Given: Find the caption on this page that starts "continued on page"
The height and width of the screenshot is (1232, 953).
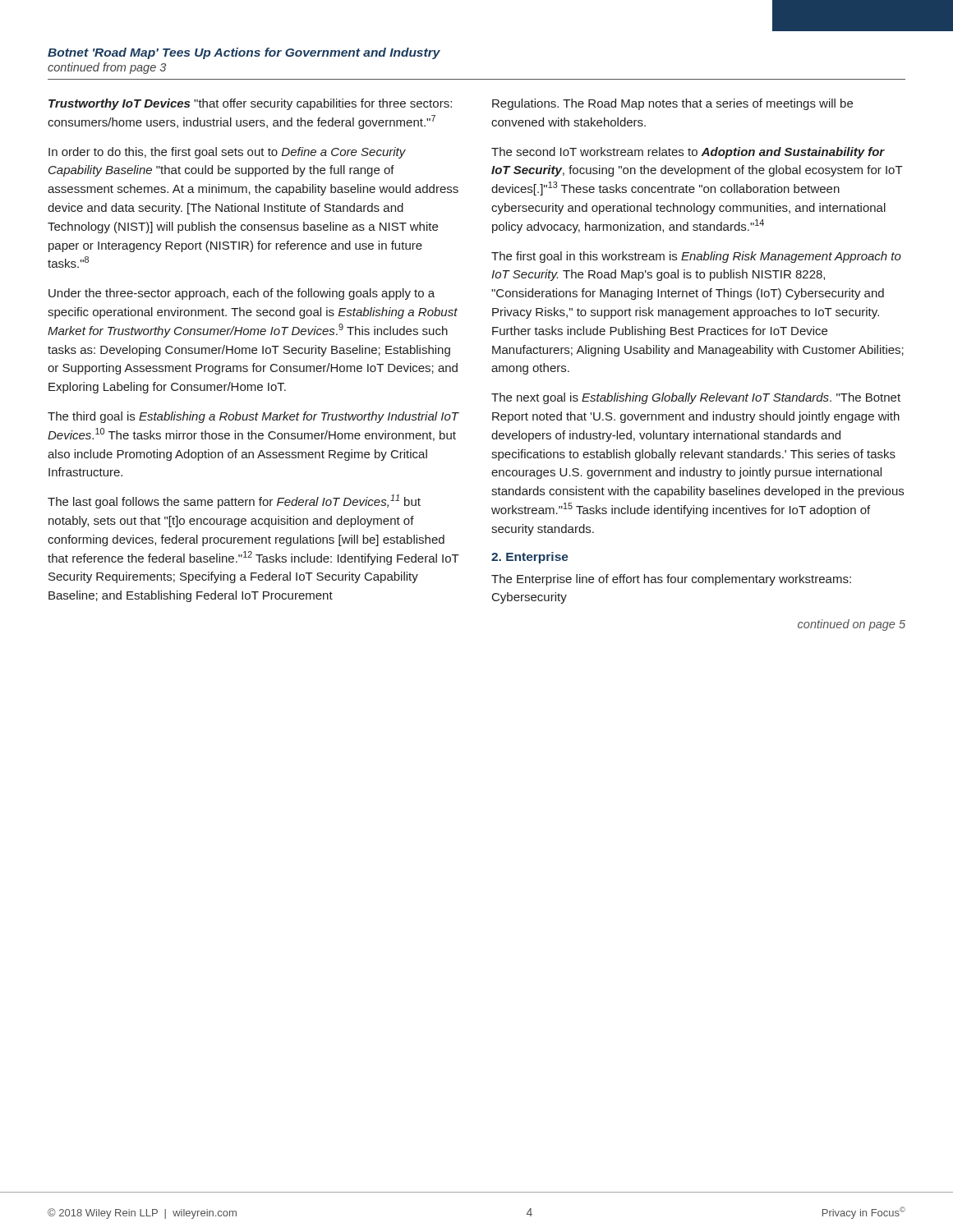Looking at the screenshot, I should coord(851,624).
